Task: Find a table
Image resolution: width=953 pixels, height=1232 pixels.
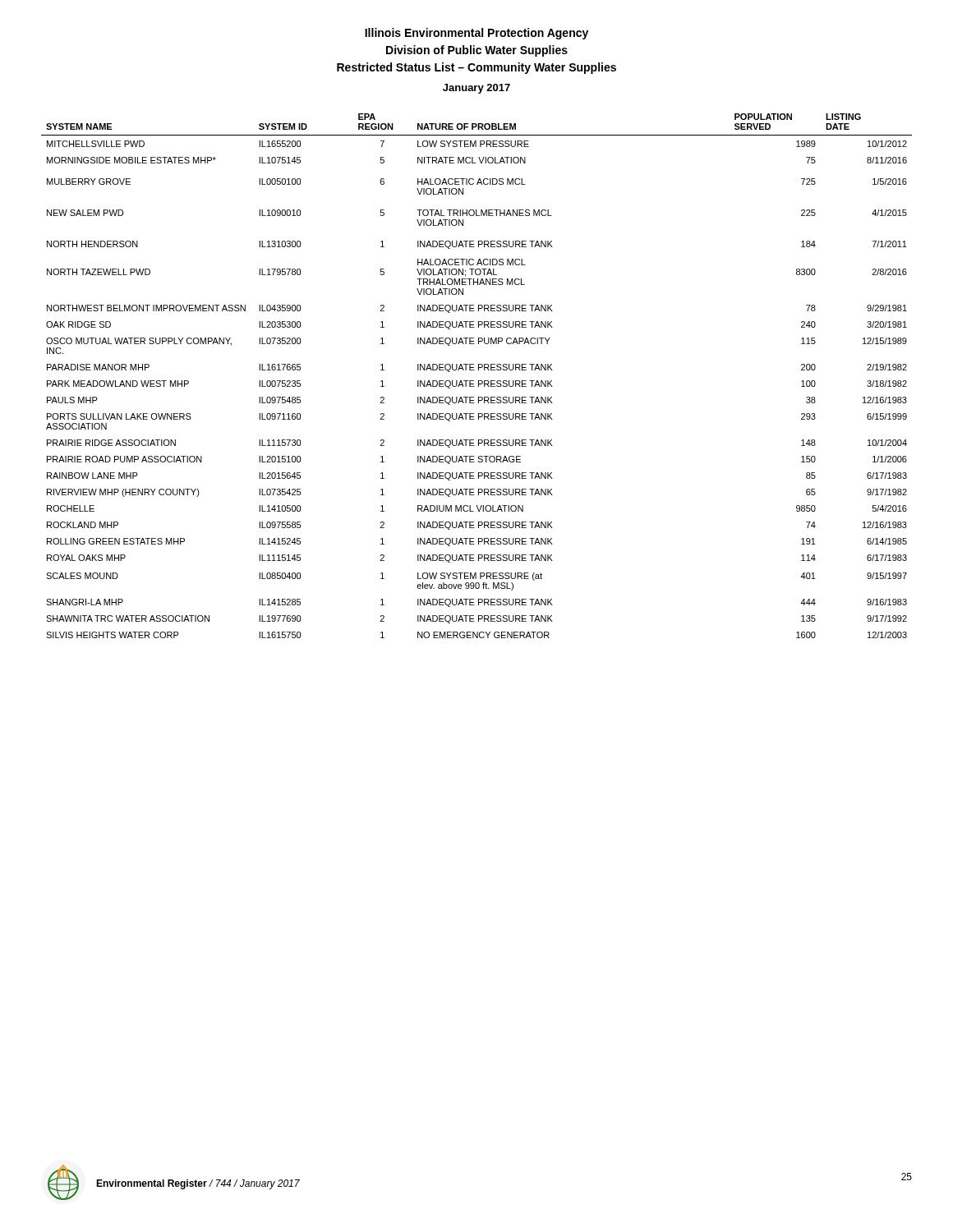Action: tap(476, 376)
